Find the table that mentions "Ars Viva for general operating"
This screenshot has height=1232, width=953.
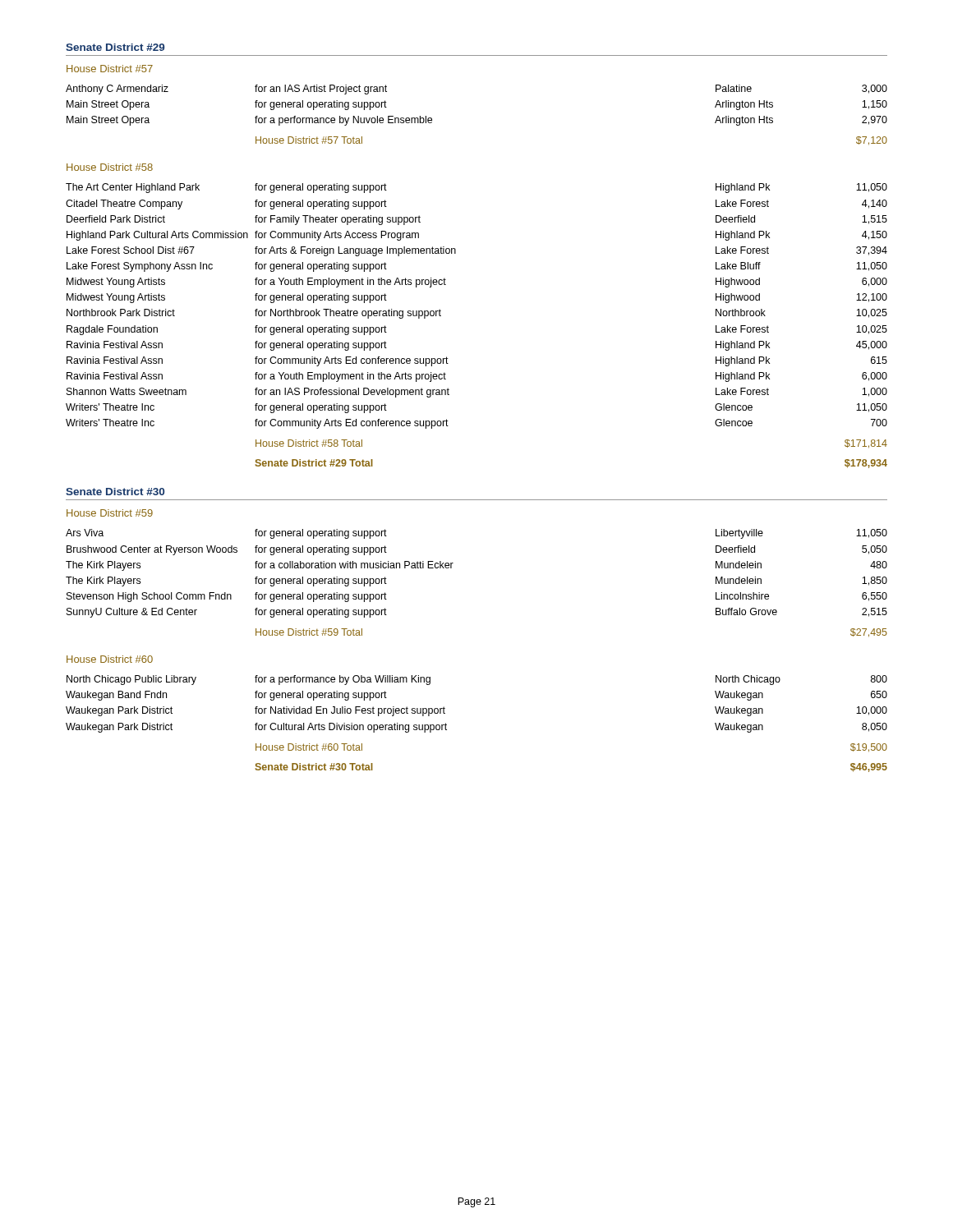pos(476,573)
